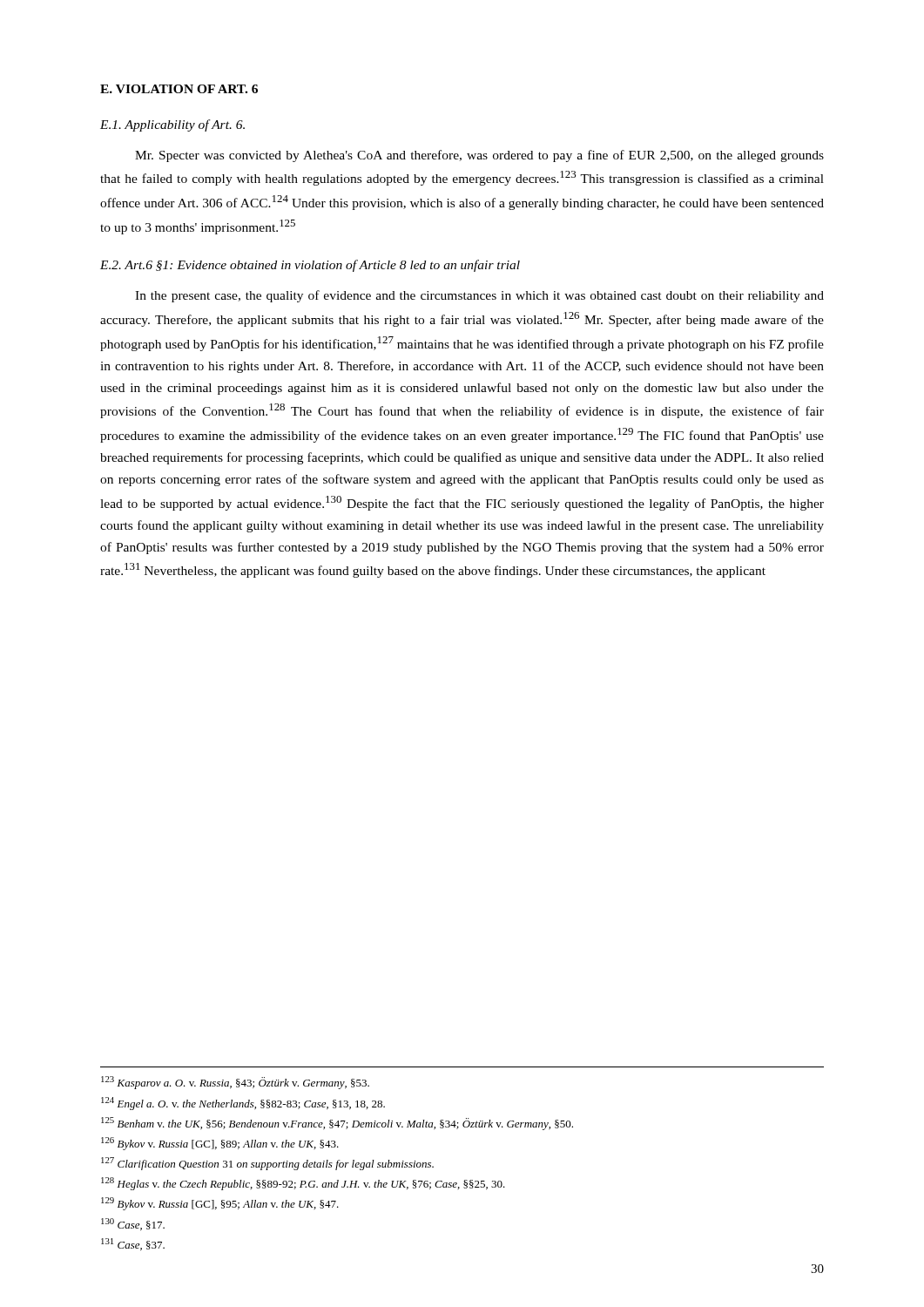Click on the passage starting "125 Benham v. the UK, §56; Bendenoun v.France,"

(337, 1122)
